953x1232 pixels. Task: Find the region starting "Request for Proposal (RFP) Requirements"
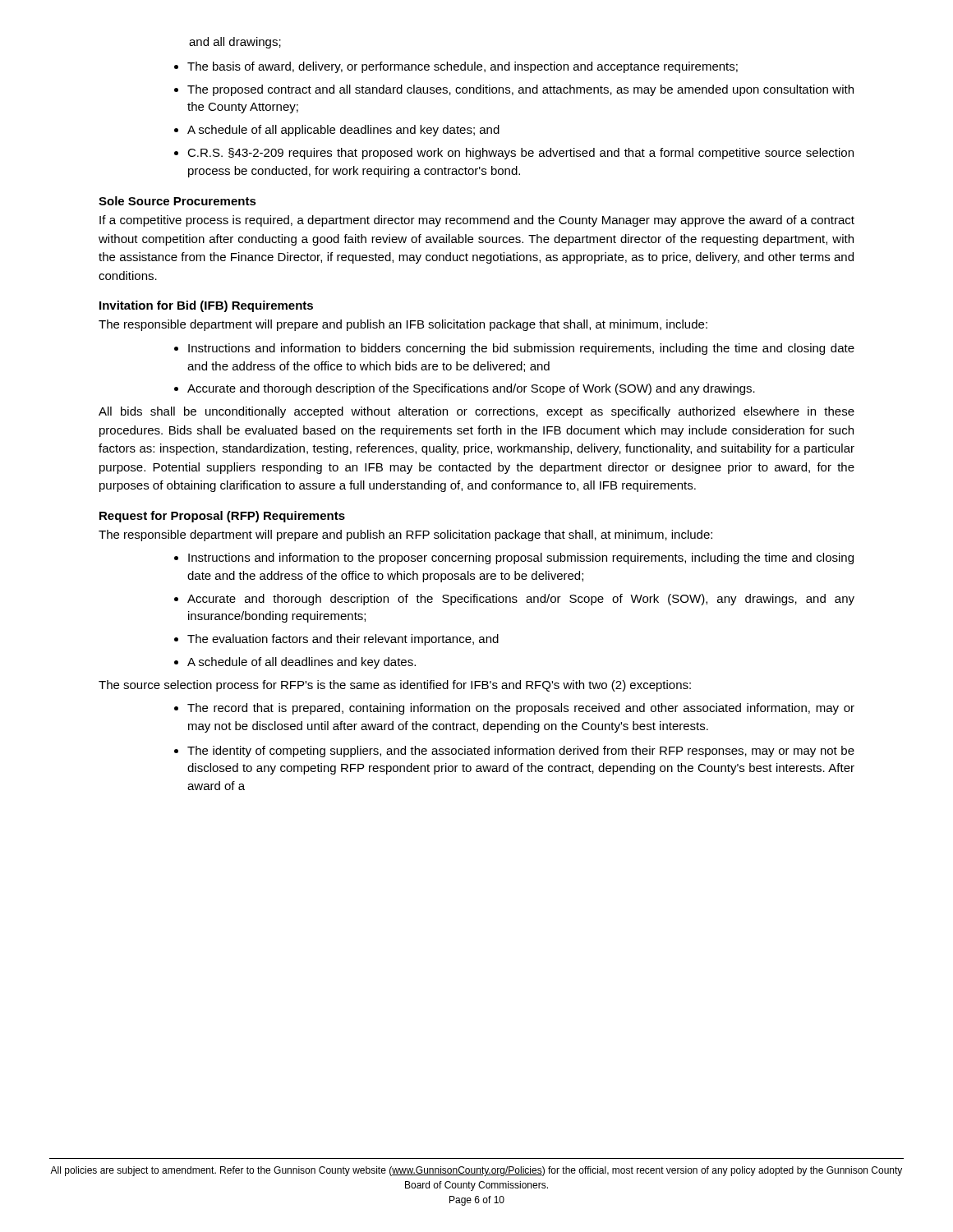(x=222, y=515)
